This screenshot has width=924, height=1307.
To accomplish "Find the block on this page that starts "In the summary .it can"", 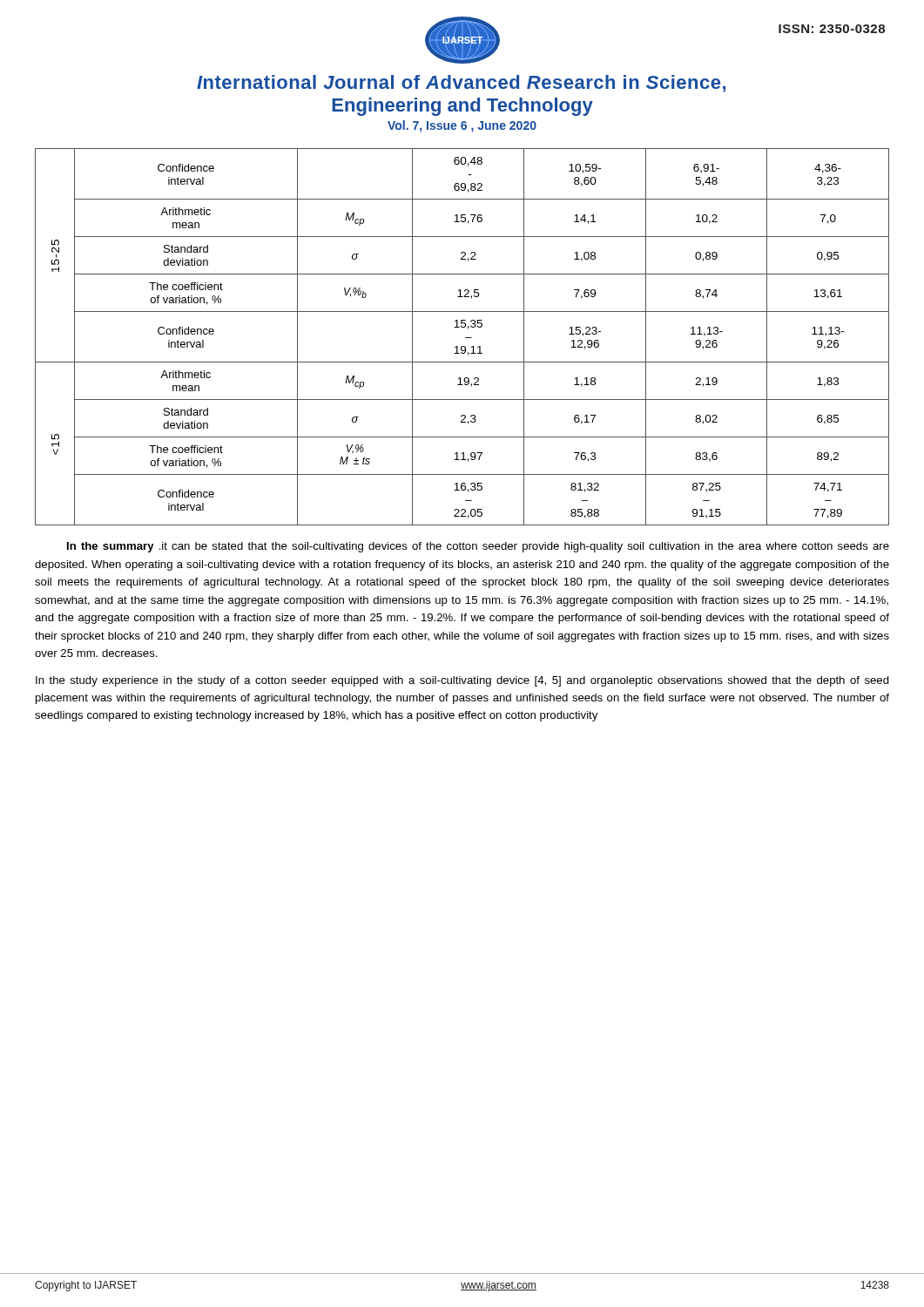I will (x=462, y=631).
